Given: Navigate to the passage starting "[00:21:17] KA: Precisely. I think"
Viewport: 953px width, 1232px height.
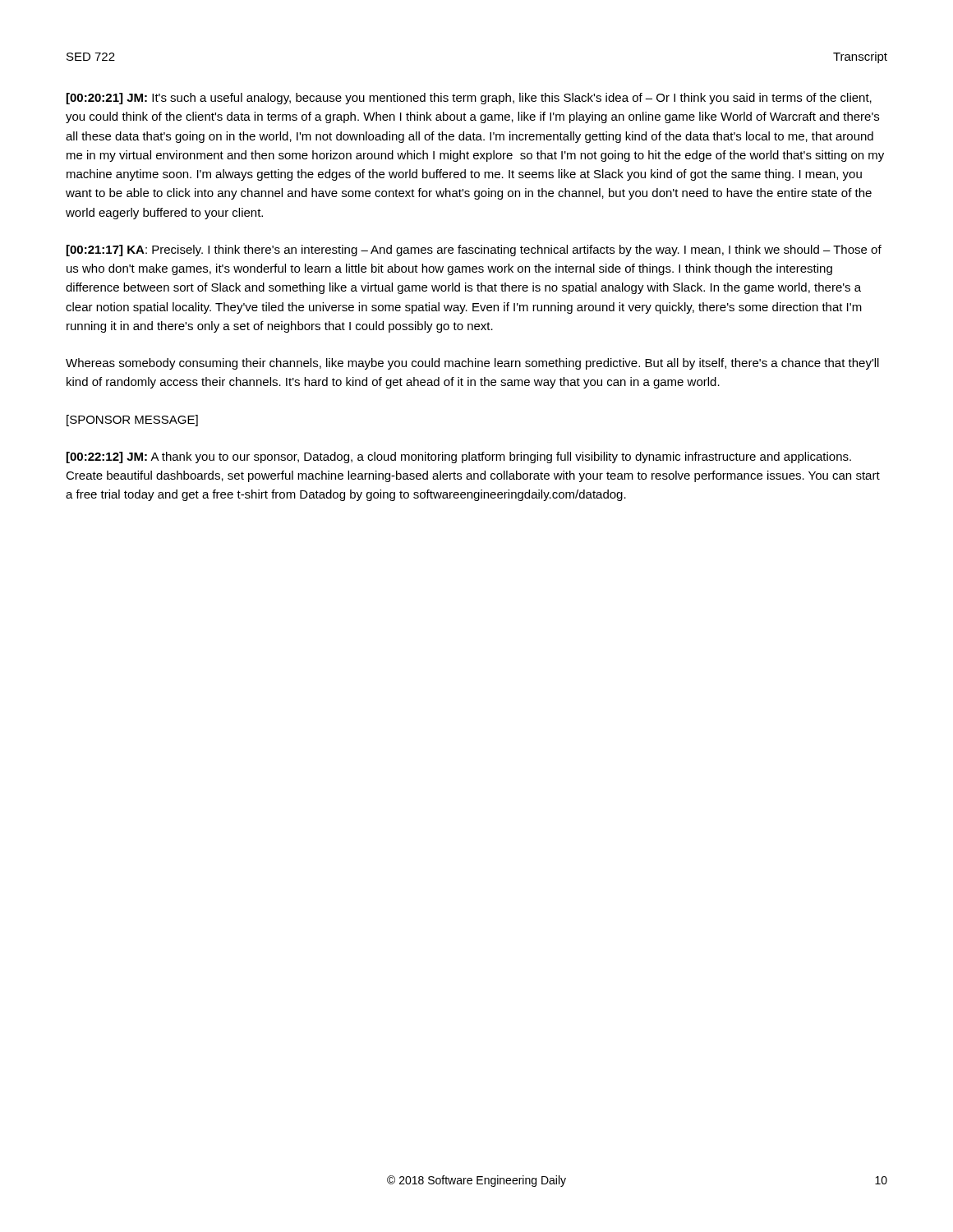Looking at the screenshot, I should click(473, 287).
